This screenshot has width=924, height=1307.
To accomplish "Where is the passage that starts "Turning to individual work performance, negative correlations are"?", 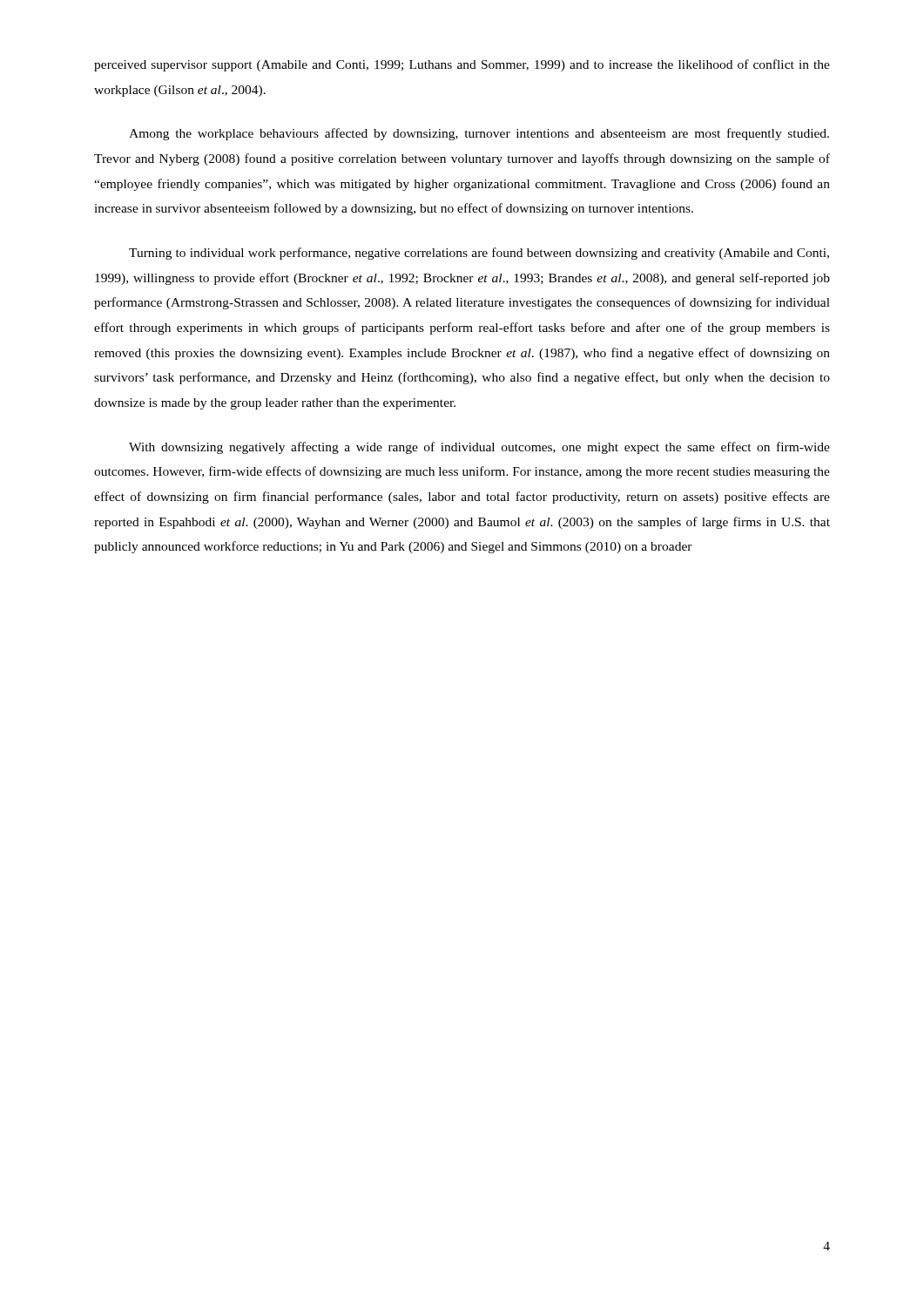I will click(x=462, y=328).
